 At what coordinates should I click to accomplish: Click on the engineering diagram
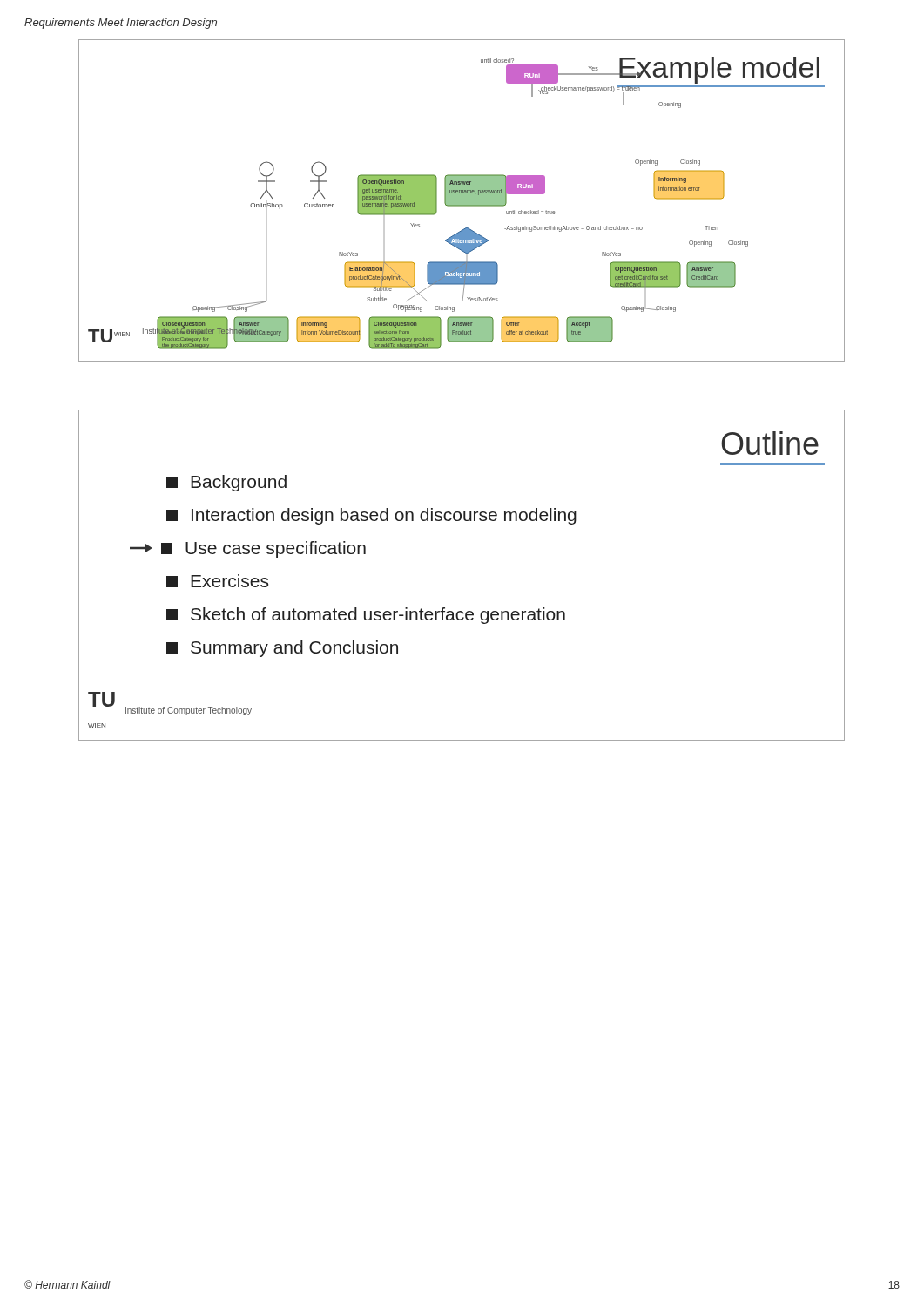[462, 200]
